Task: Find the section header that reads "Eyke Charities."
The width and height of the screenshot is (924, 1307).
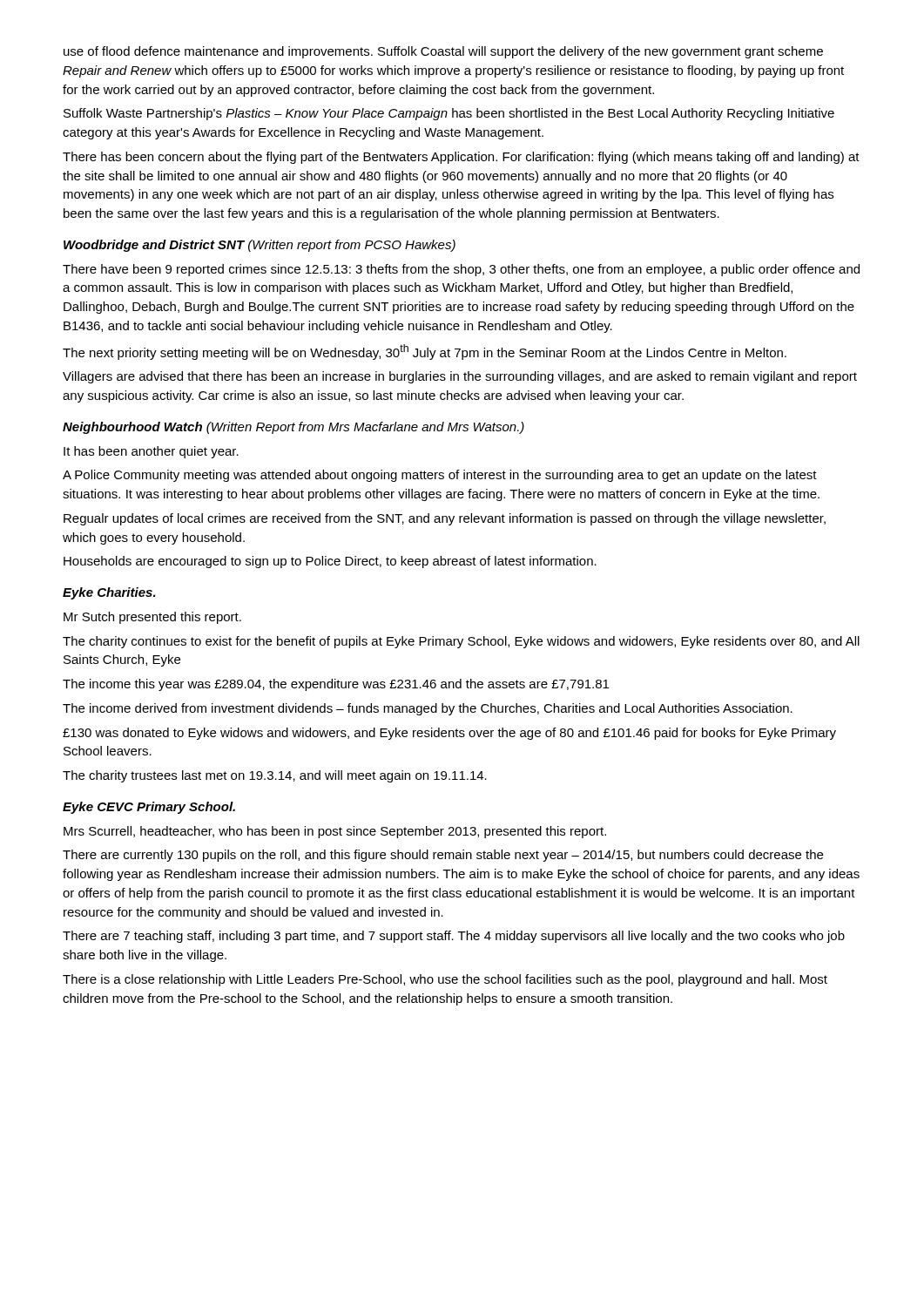Action: click(x=109, y=593)
